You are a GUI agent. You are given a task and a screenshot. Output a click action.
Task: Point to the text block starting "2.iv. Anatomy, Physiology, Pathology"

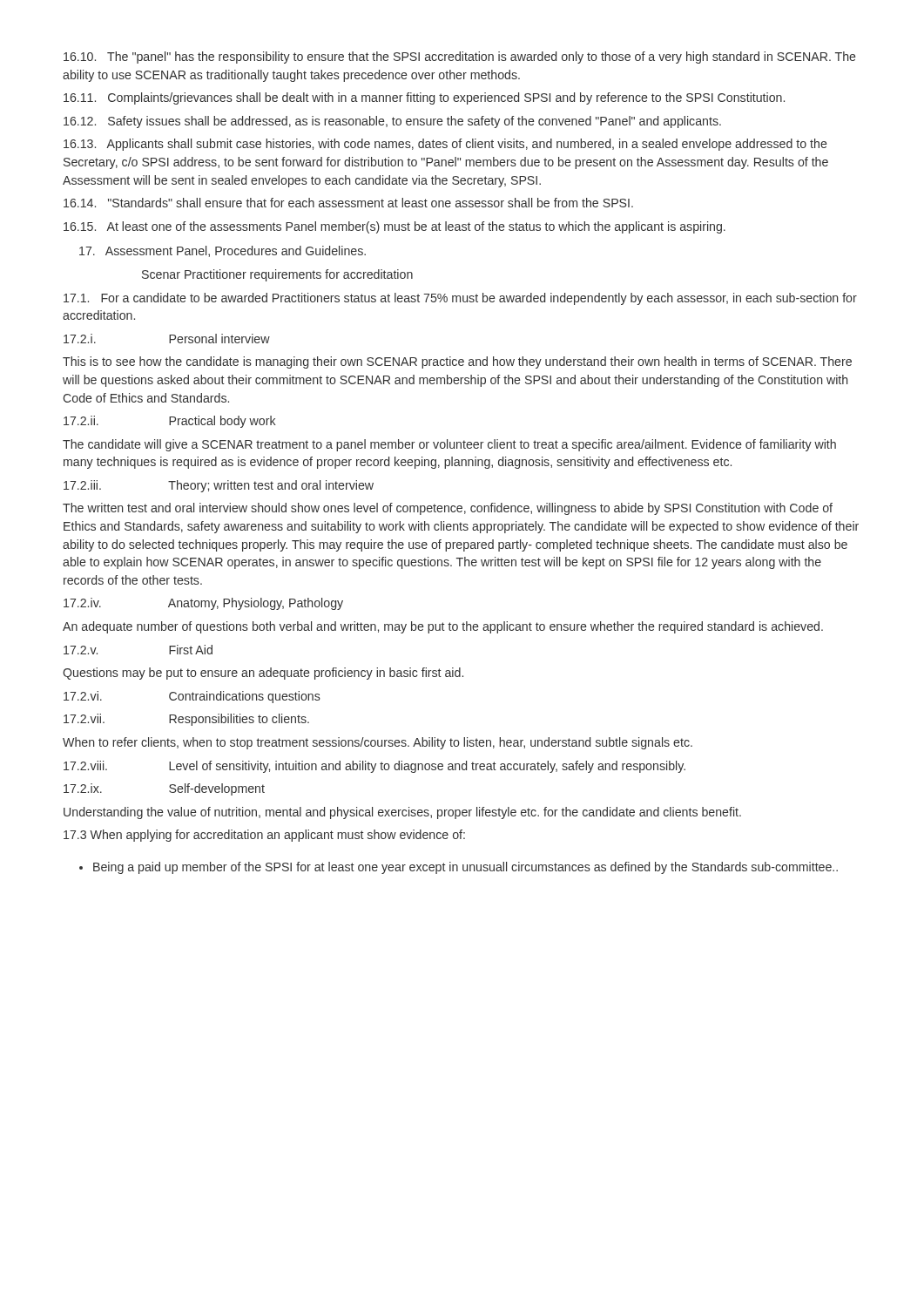click(203, 604)
